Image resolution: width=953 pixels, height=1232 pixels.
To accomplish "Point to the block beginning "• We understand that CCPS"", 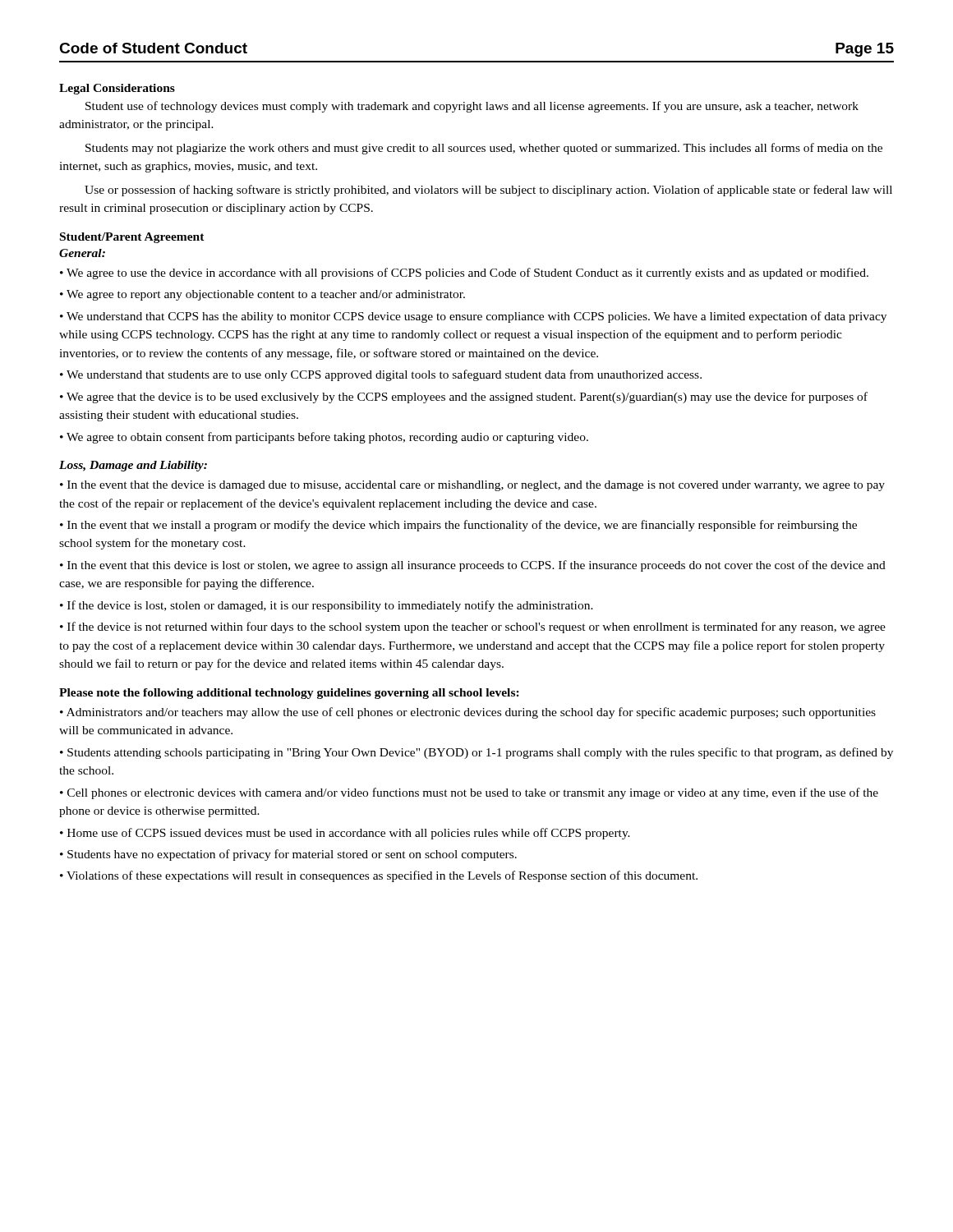I will coord(473,334).
